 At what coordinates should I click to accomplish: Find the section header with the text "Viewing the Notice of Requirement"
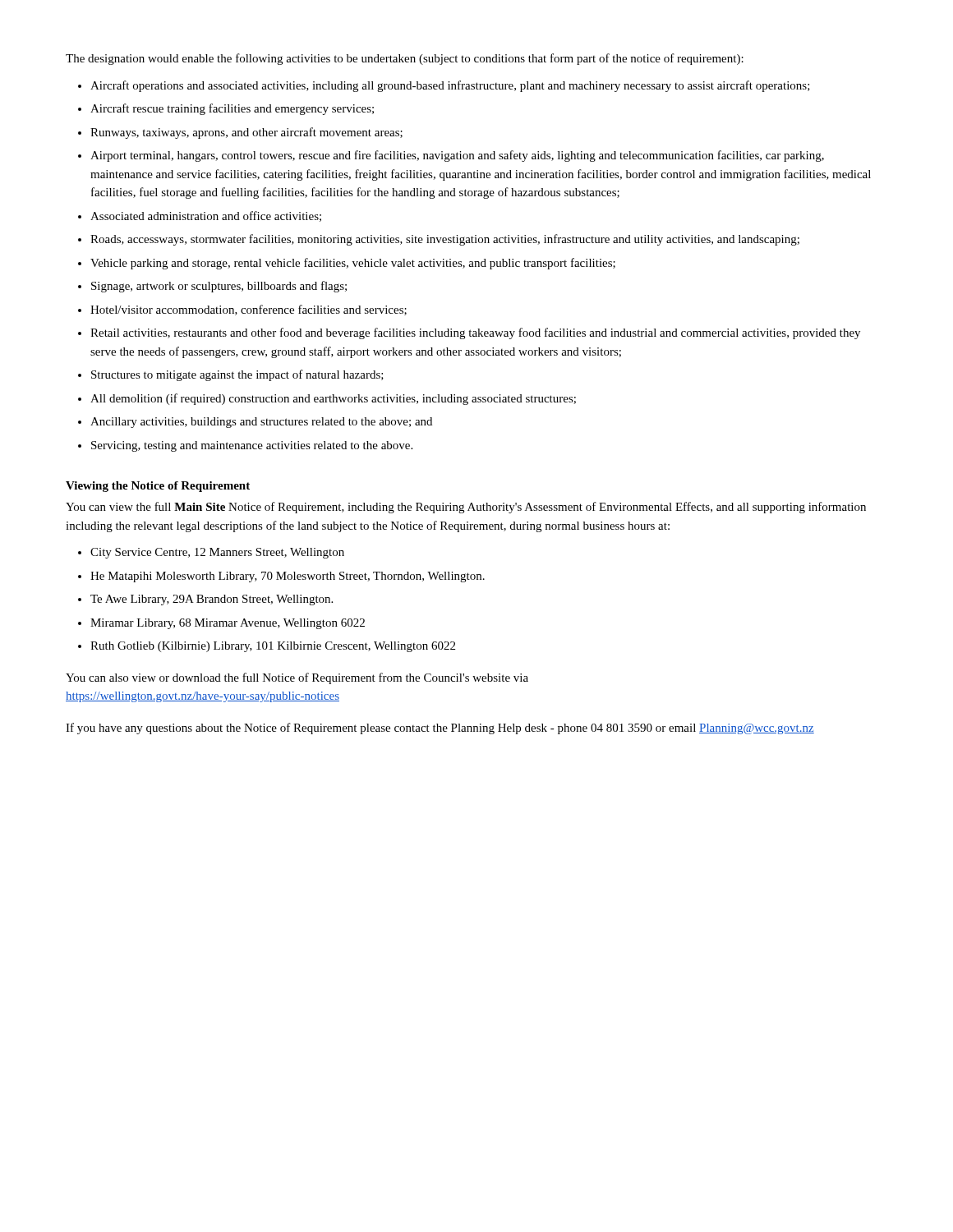pyautogui.click(x=158, y=485)
